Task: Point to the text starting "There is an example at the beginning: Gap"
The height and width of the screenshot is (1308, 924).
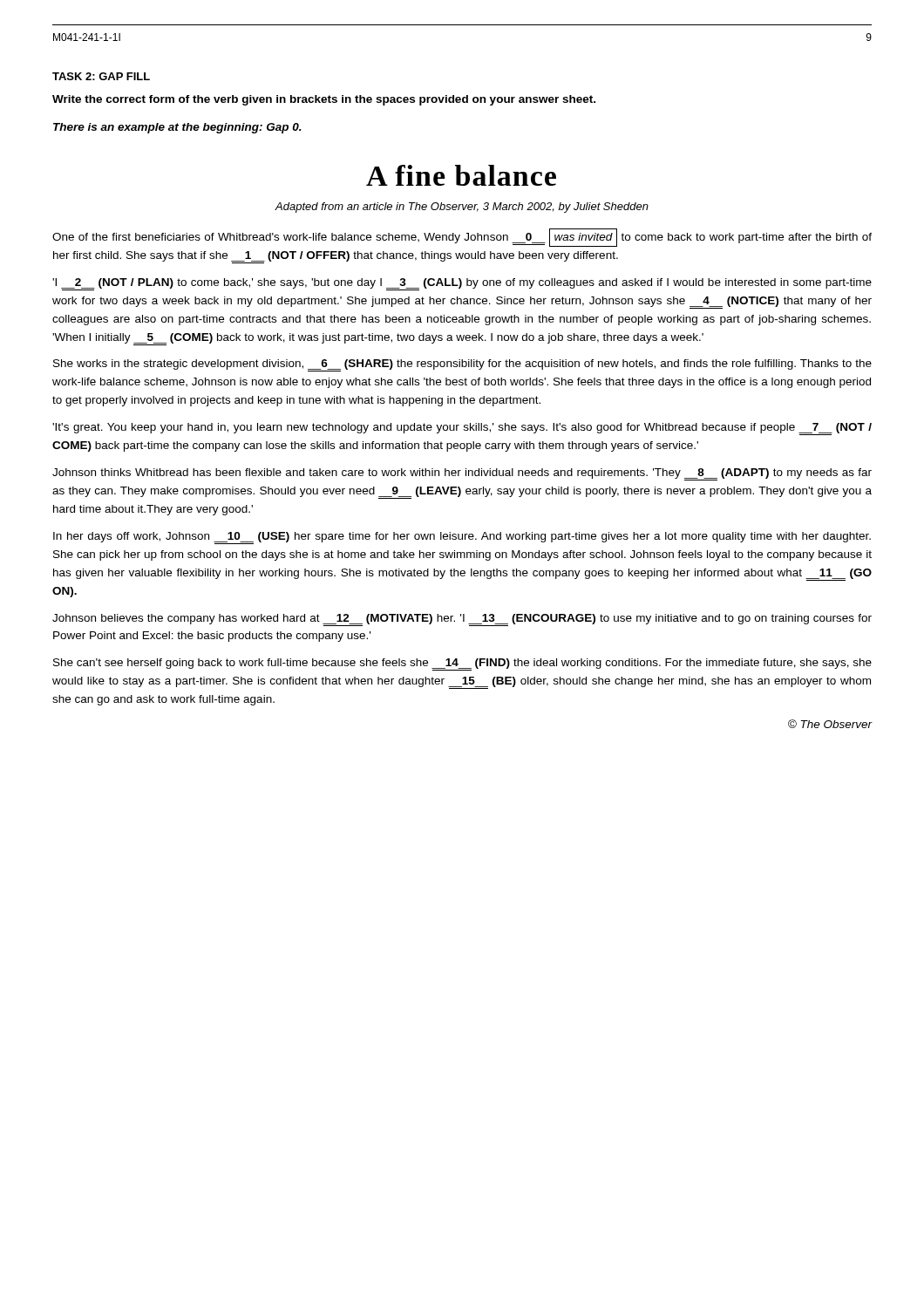Action: tap(177, 127)
